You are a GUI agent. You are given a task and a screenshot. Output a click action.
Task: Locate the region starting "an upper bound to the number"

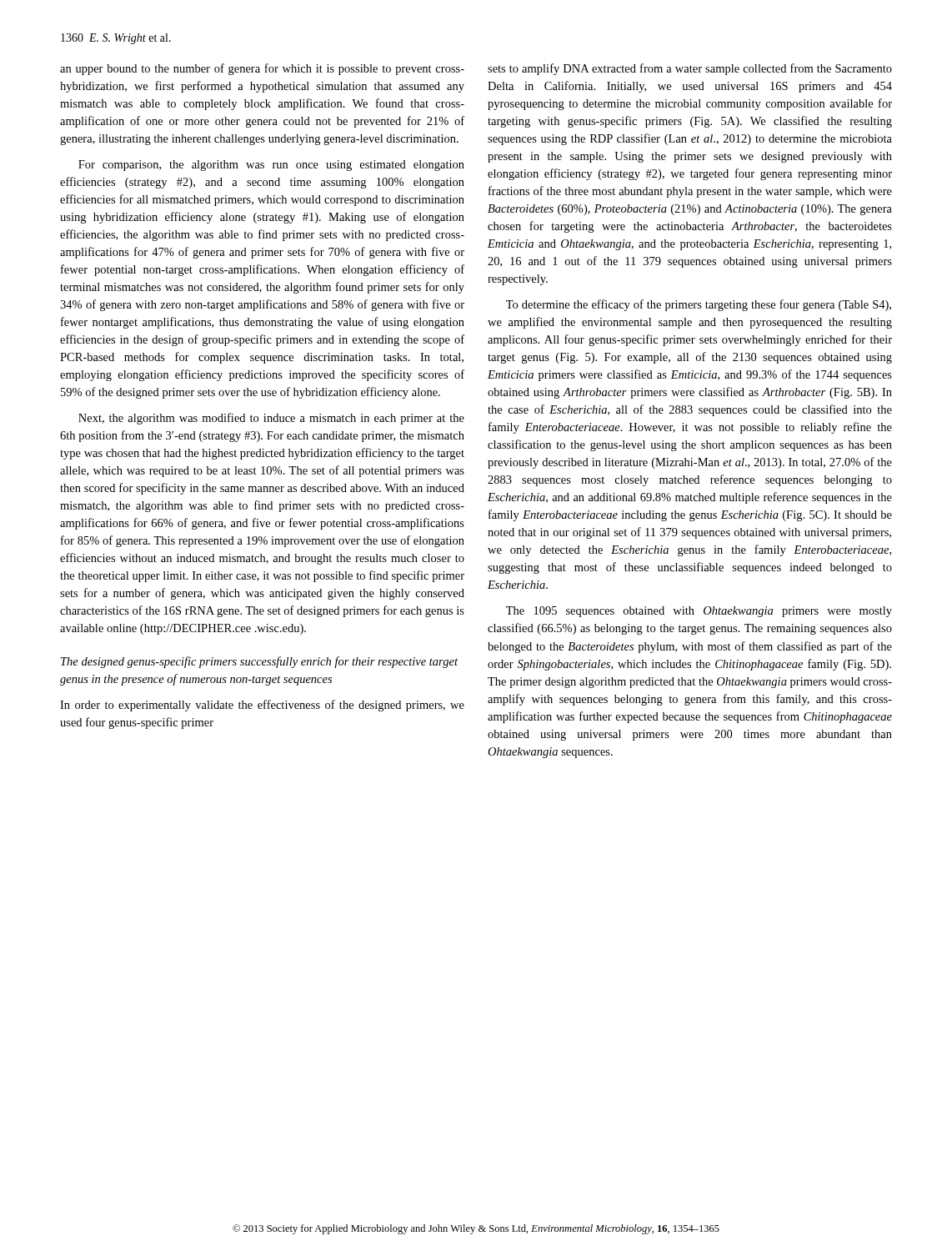(262, 104)
